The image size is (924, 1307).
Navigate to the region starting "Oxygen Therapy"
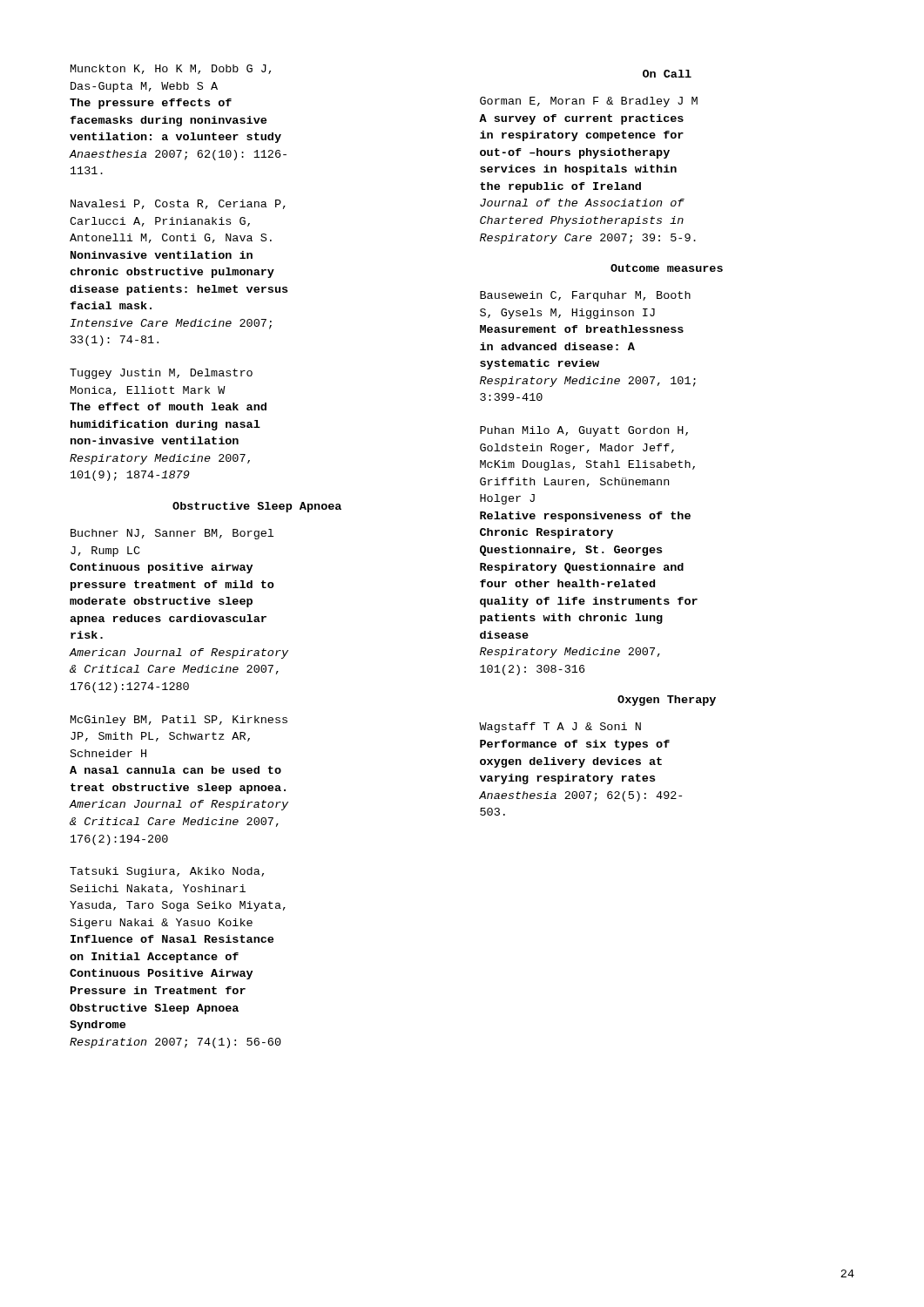pos(667,701)
